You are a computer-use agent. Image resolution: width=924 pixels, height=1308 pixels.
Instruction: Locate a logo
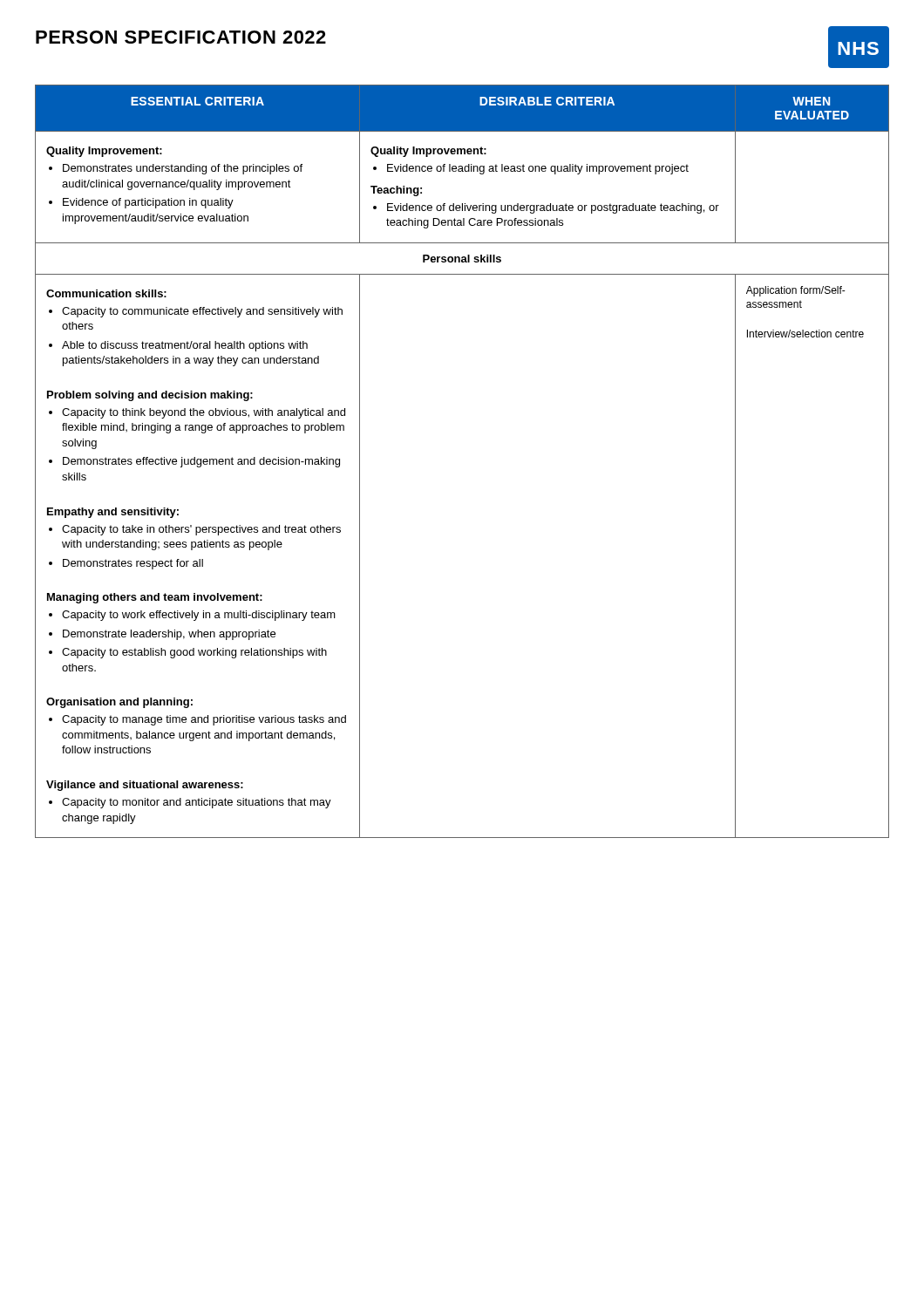[x=859, y=48]
